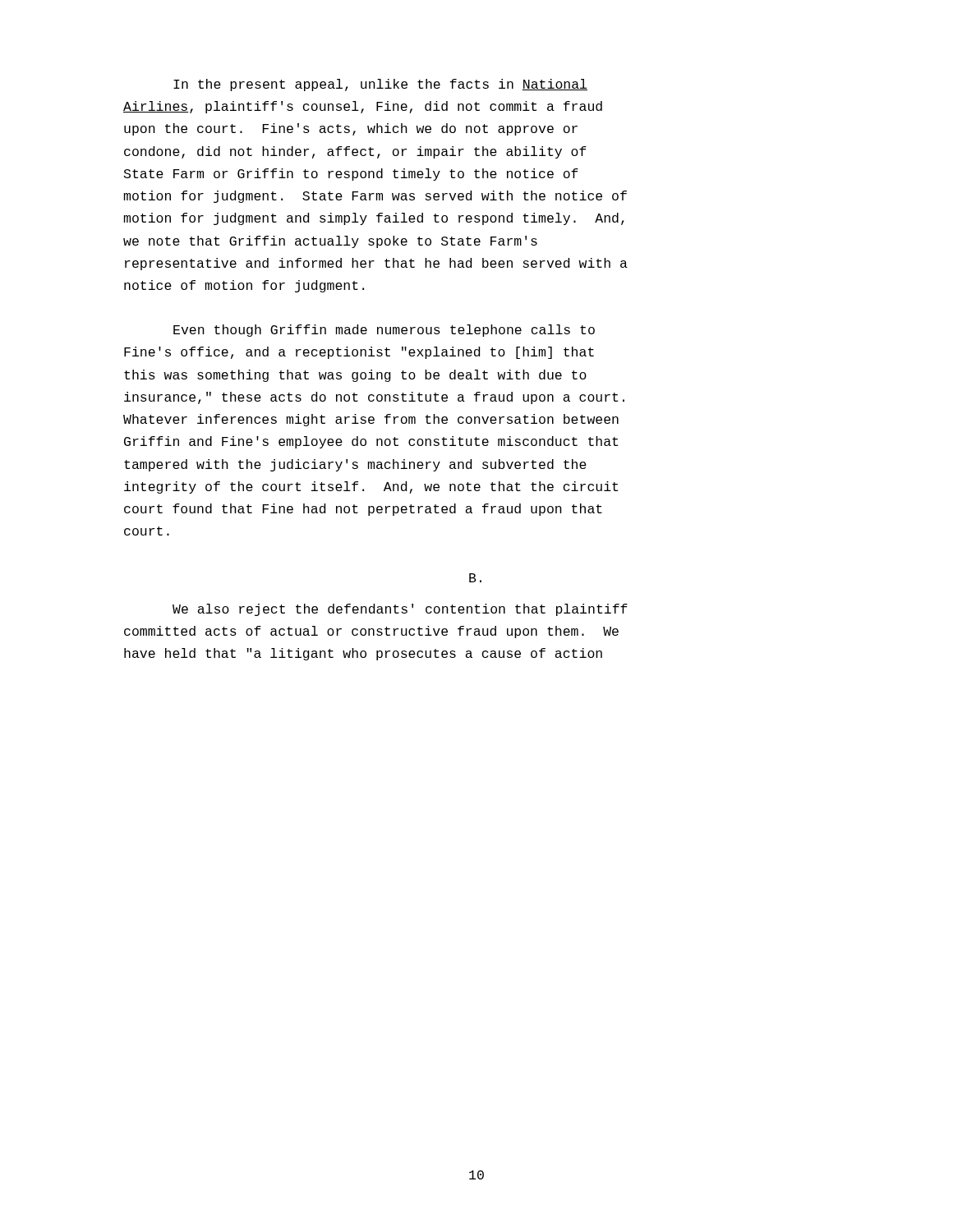This screenshot has height=1232, width=953.
Task: Navigate to the text block starting "We also reject the defendants'"
Action: pos(376,632)
